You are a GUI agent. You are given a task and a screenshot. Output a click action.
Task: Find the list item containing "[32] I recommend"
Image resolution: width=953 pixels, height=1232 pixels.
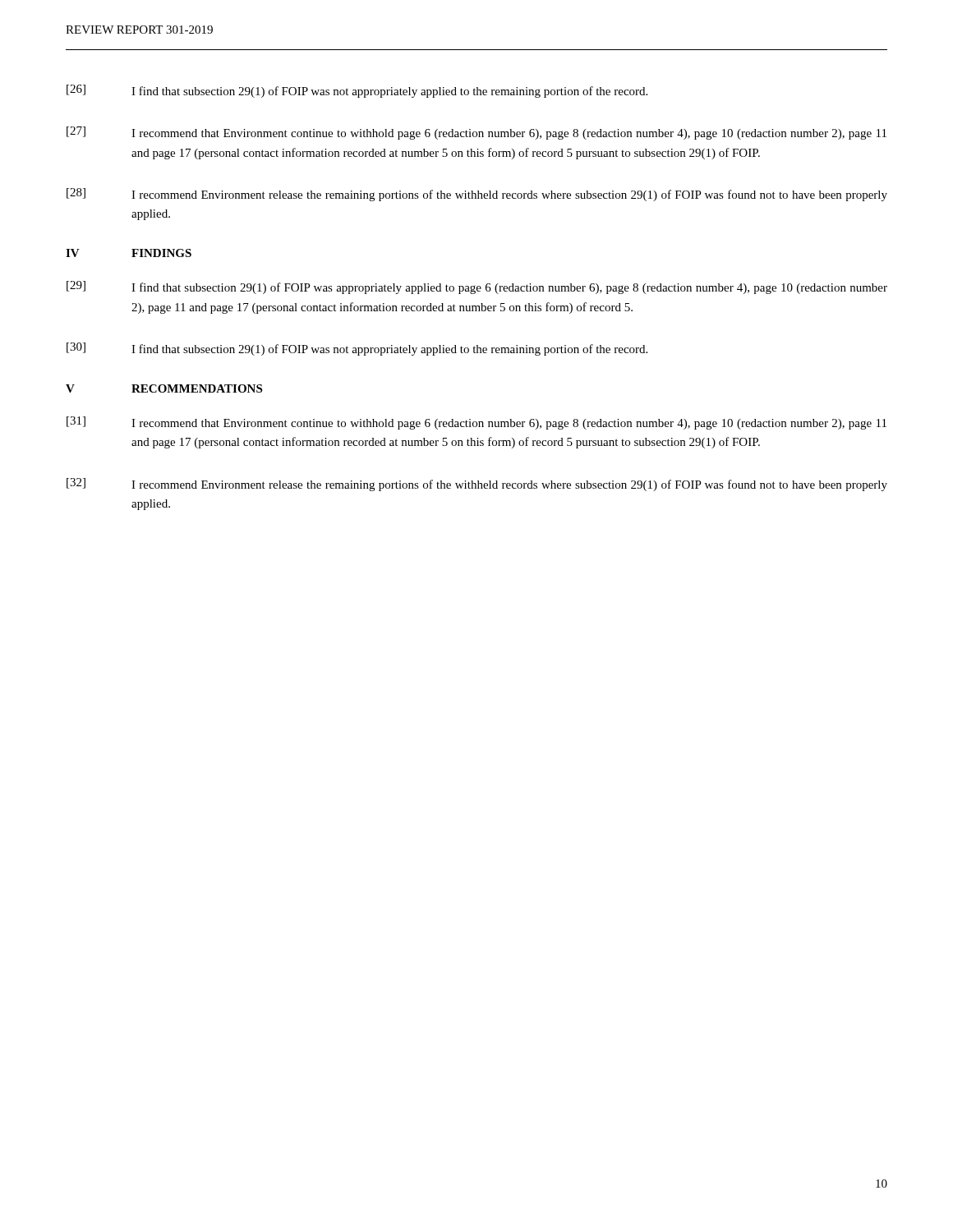click(476, 494)
